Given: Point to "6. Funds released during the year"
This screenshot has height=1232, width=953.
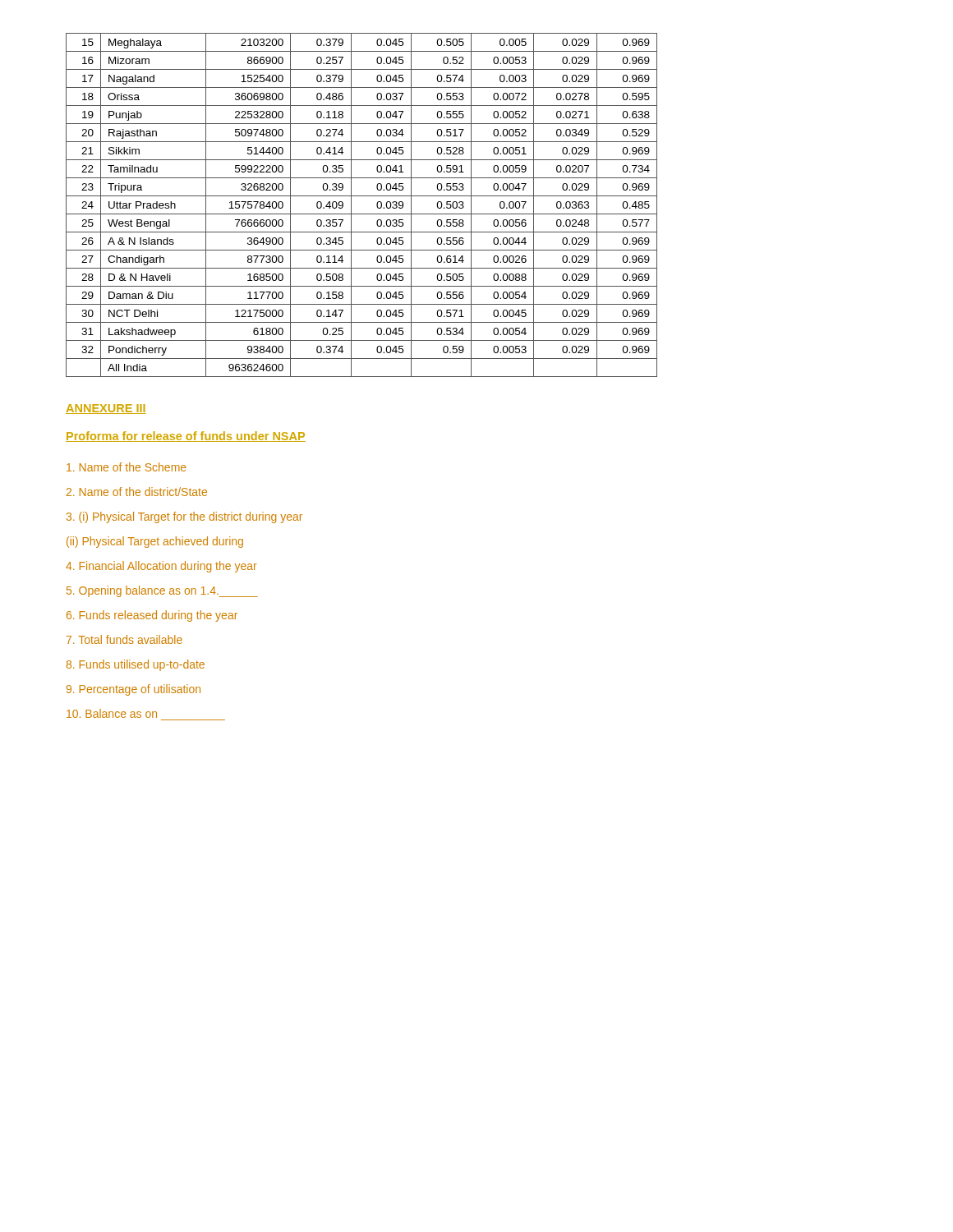Looking at the screenshot, I should 152,616.
